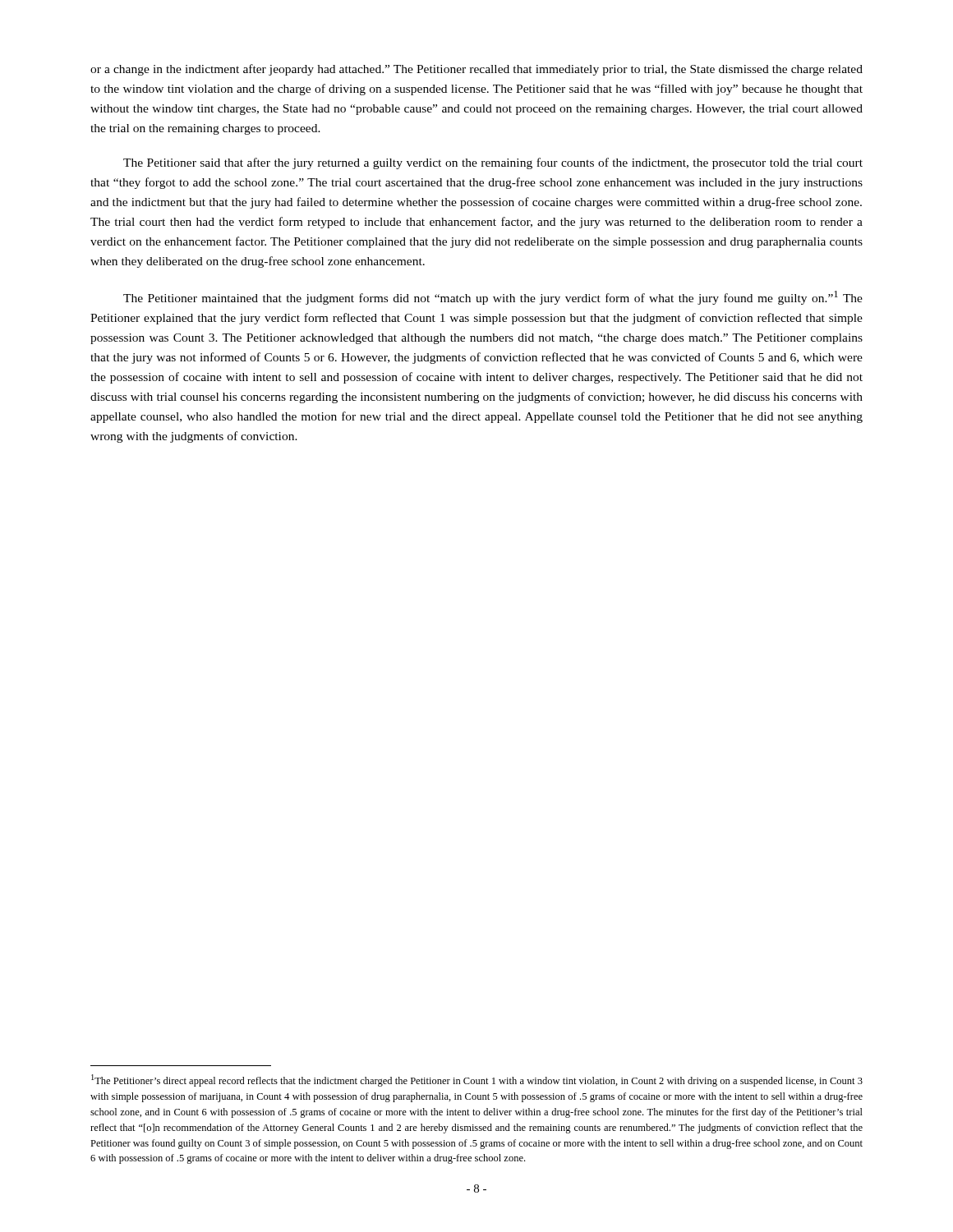
Task: Locate the block starting "The Petitioner maintained that"
Action: point(476,365)
